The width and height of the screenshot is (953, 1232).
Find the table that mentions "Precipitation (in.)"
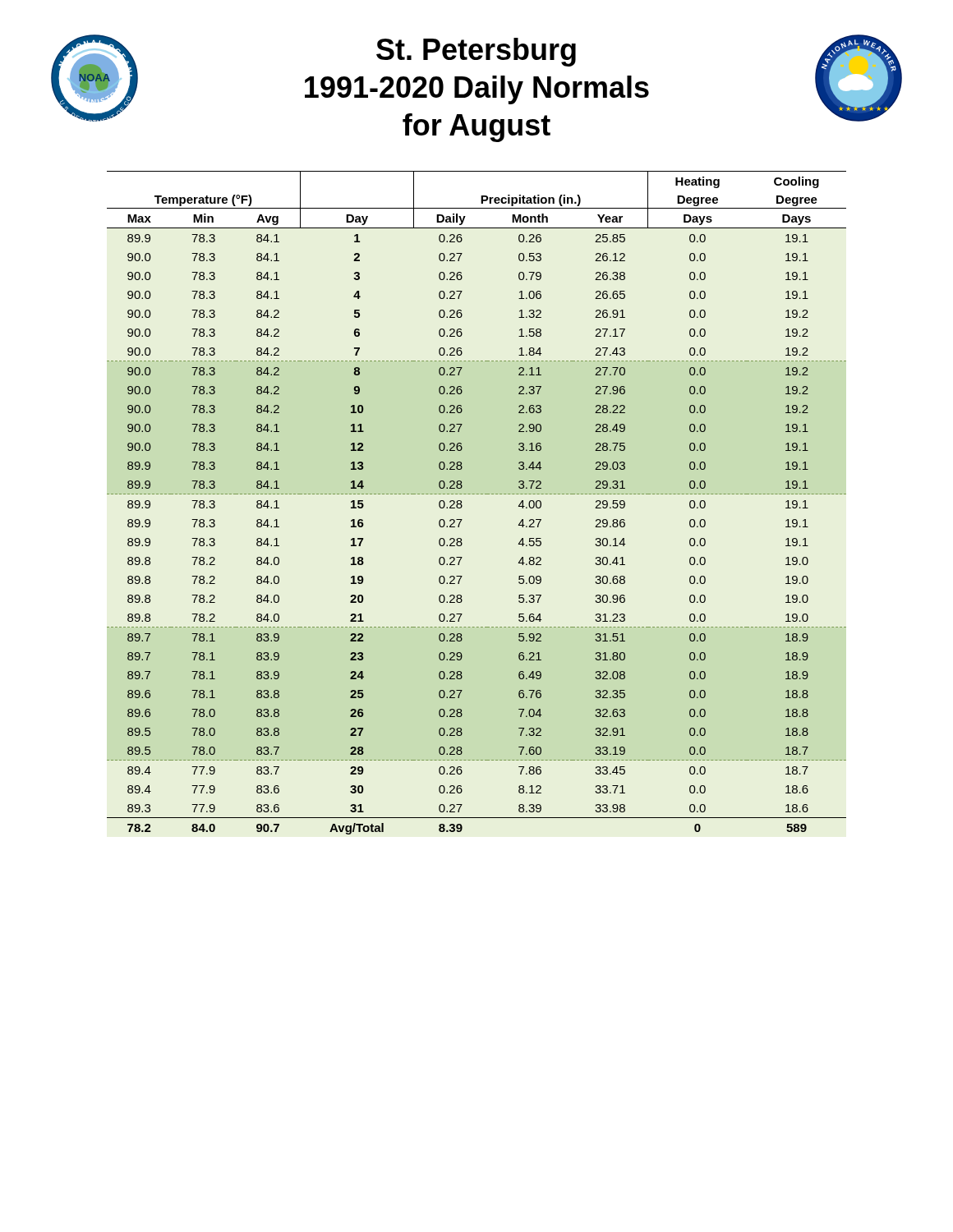tap(476, 504)
